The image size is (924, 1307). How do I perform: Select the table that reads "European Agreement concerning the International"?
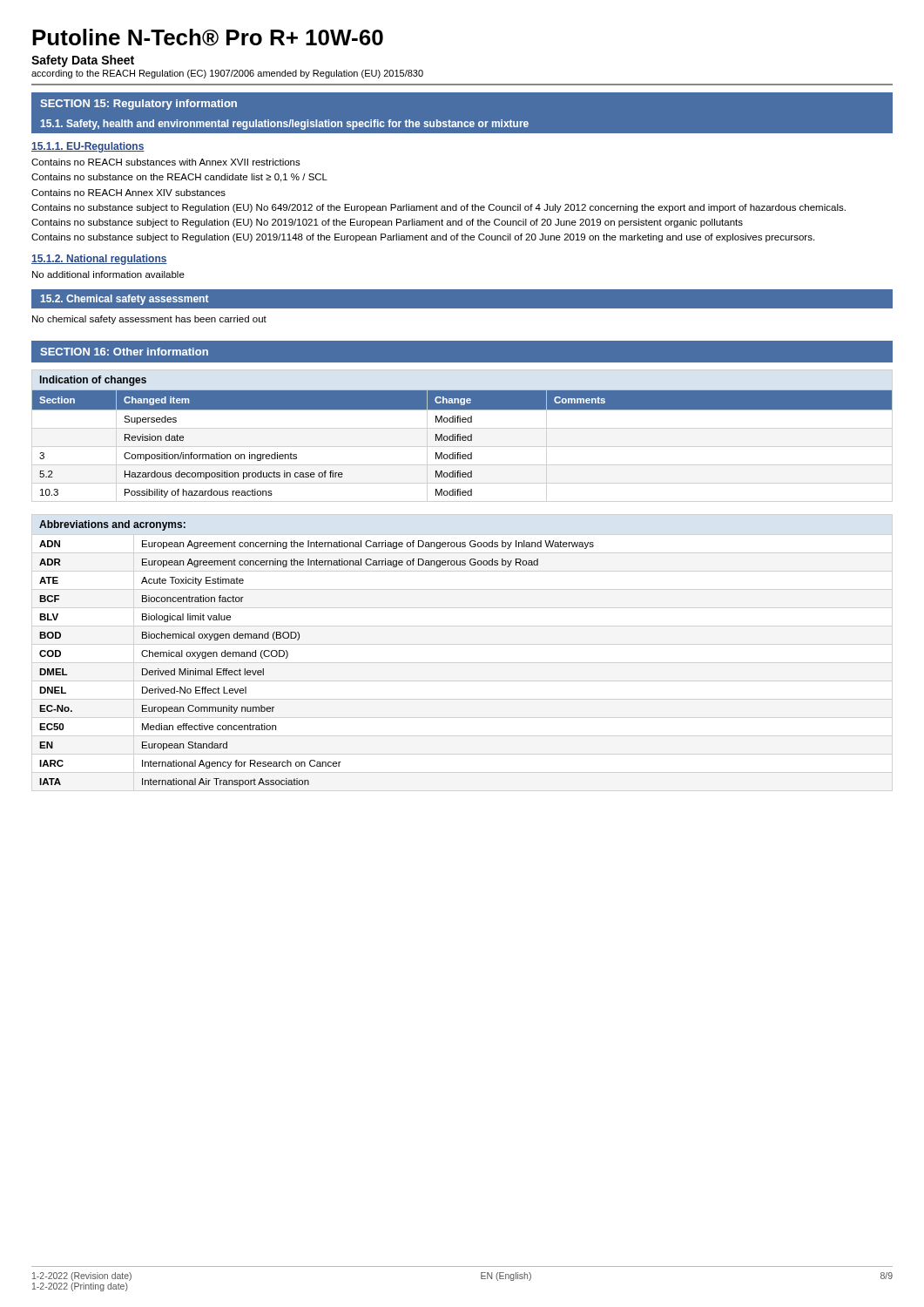[462, 663]
